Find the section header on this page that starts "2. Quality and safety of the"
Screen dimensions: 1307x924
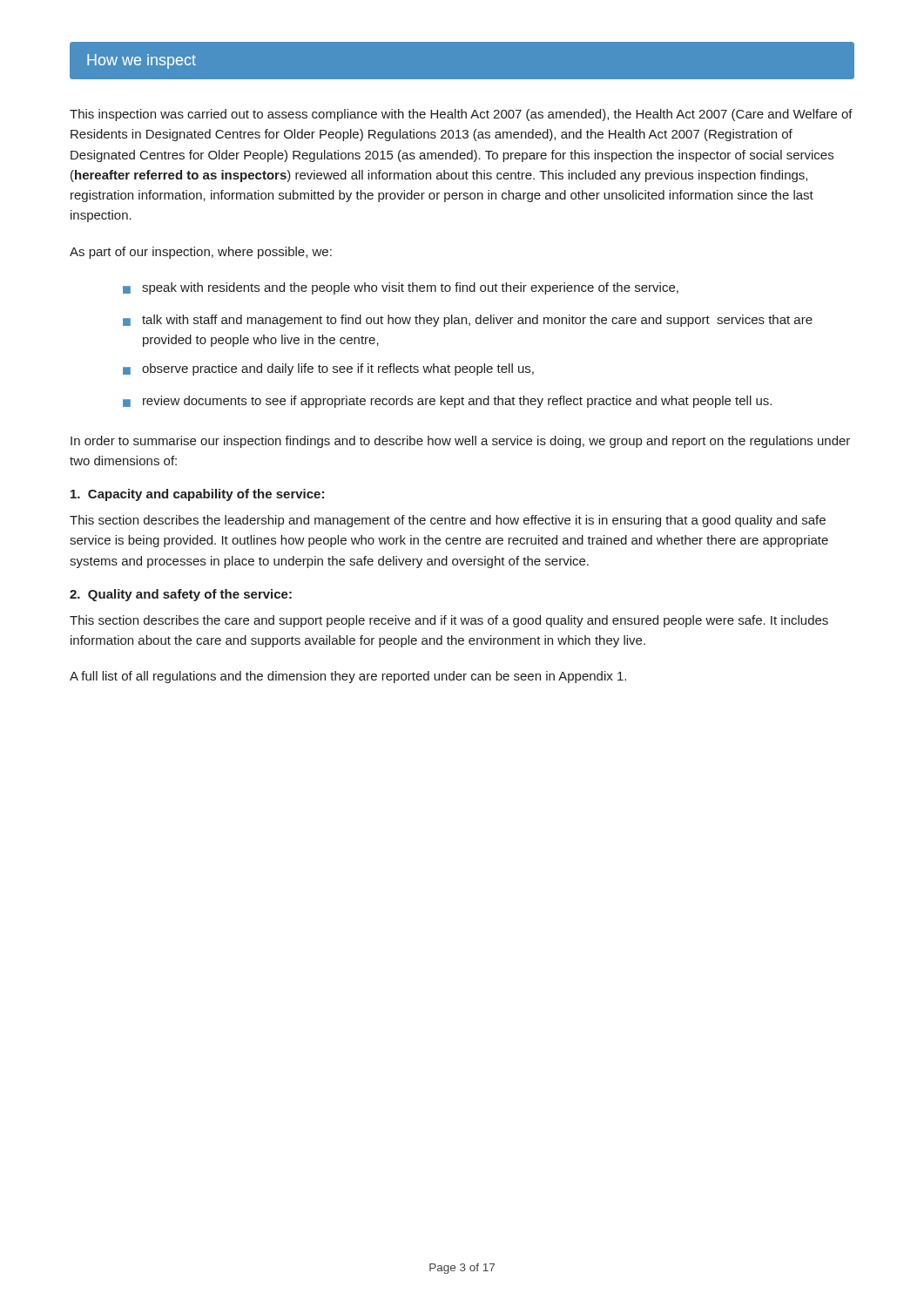click(x=181, y=594)
